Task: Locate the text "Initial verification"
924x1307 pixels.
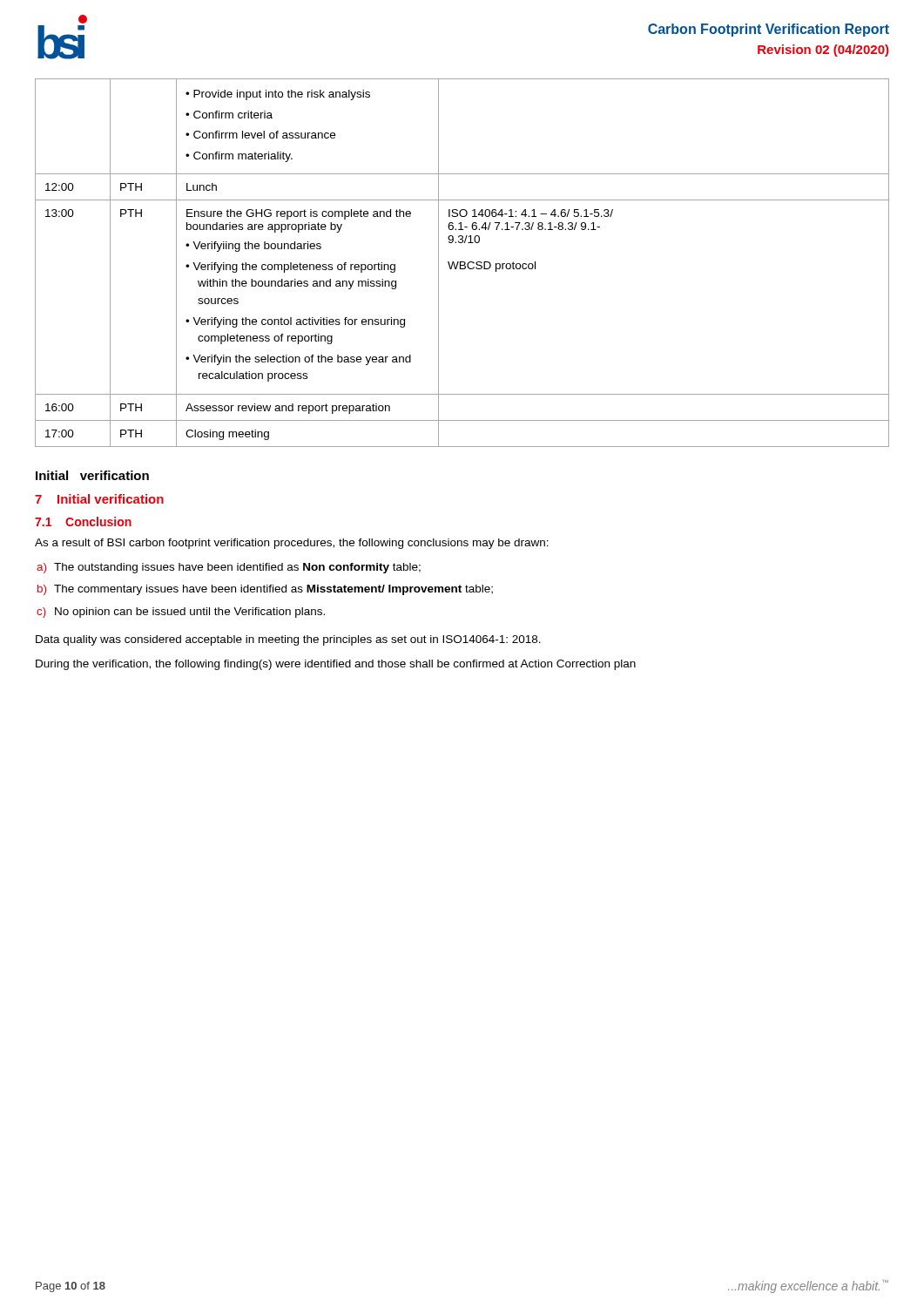Action: point(92,475)
